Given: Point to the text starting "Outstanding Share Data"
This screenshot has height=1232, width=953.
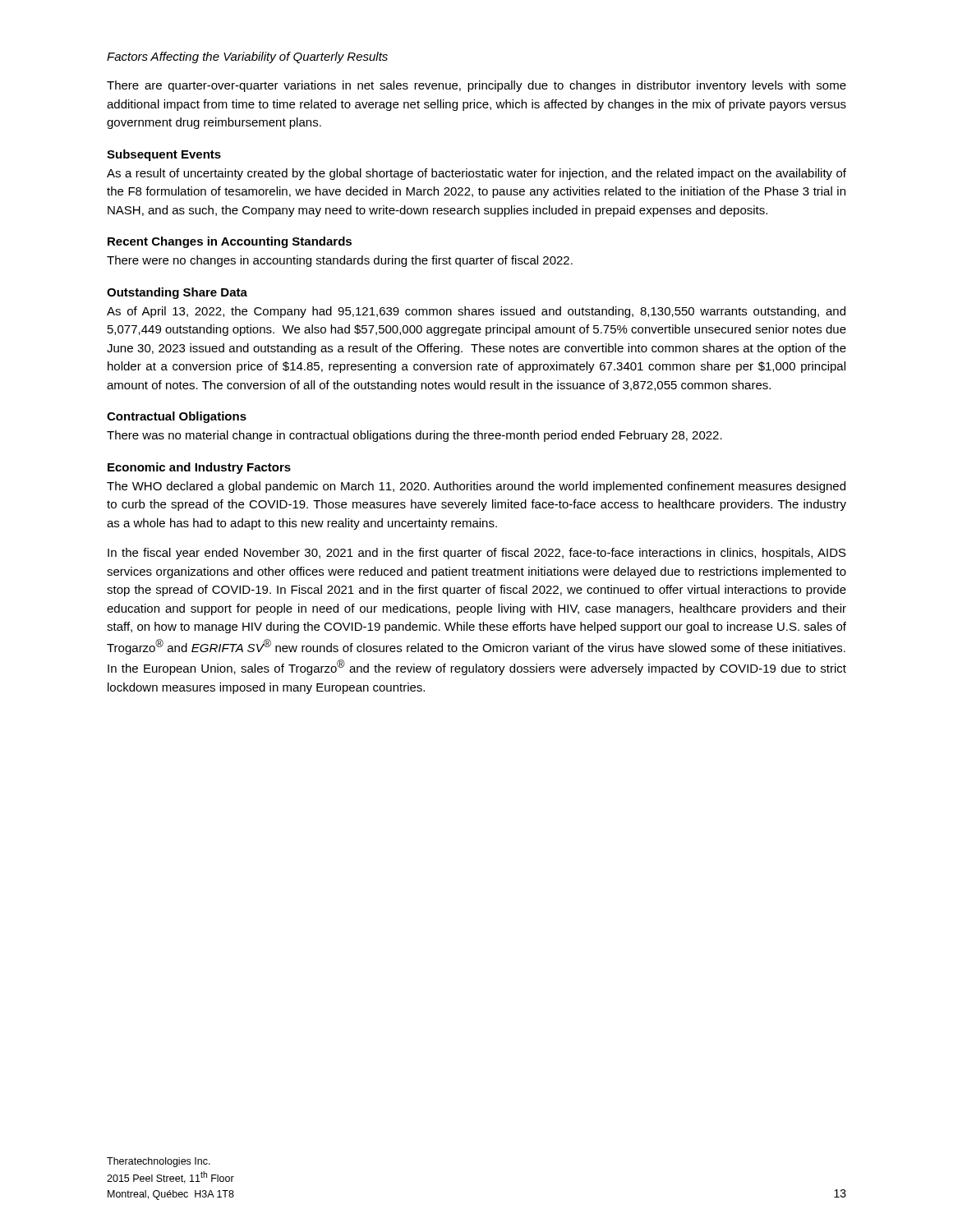Looking at the screenshot, I should 177,292.
